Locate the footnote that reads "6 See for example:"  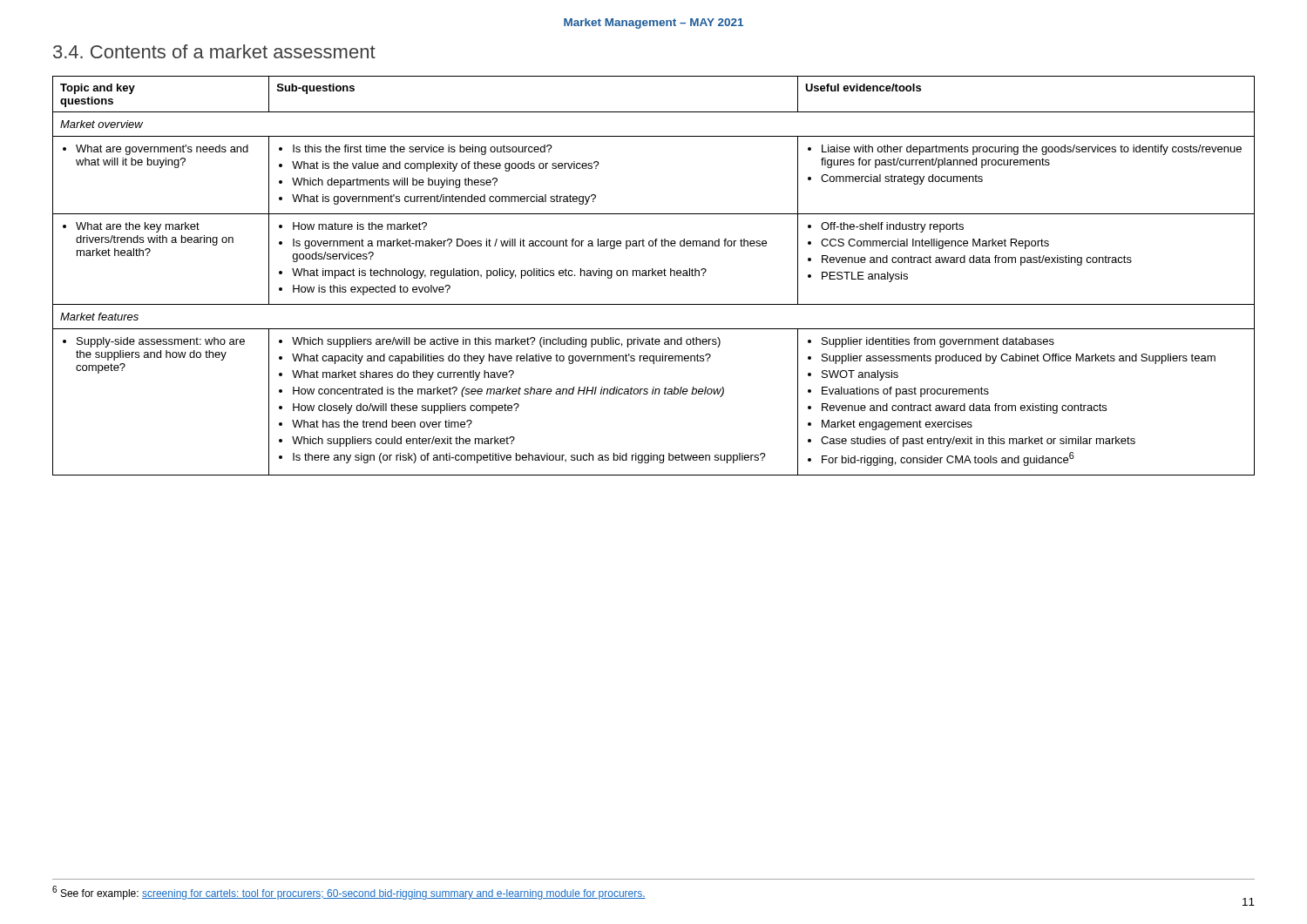coord(349,892)
